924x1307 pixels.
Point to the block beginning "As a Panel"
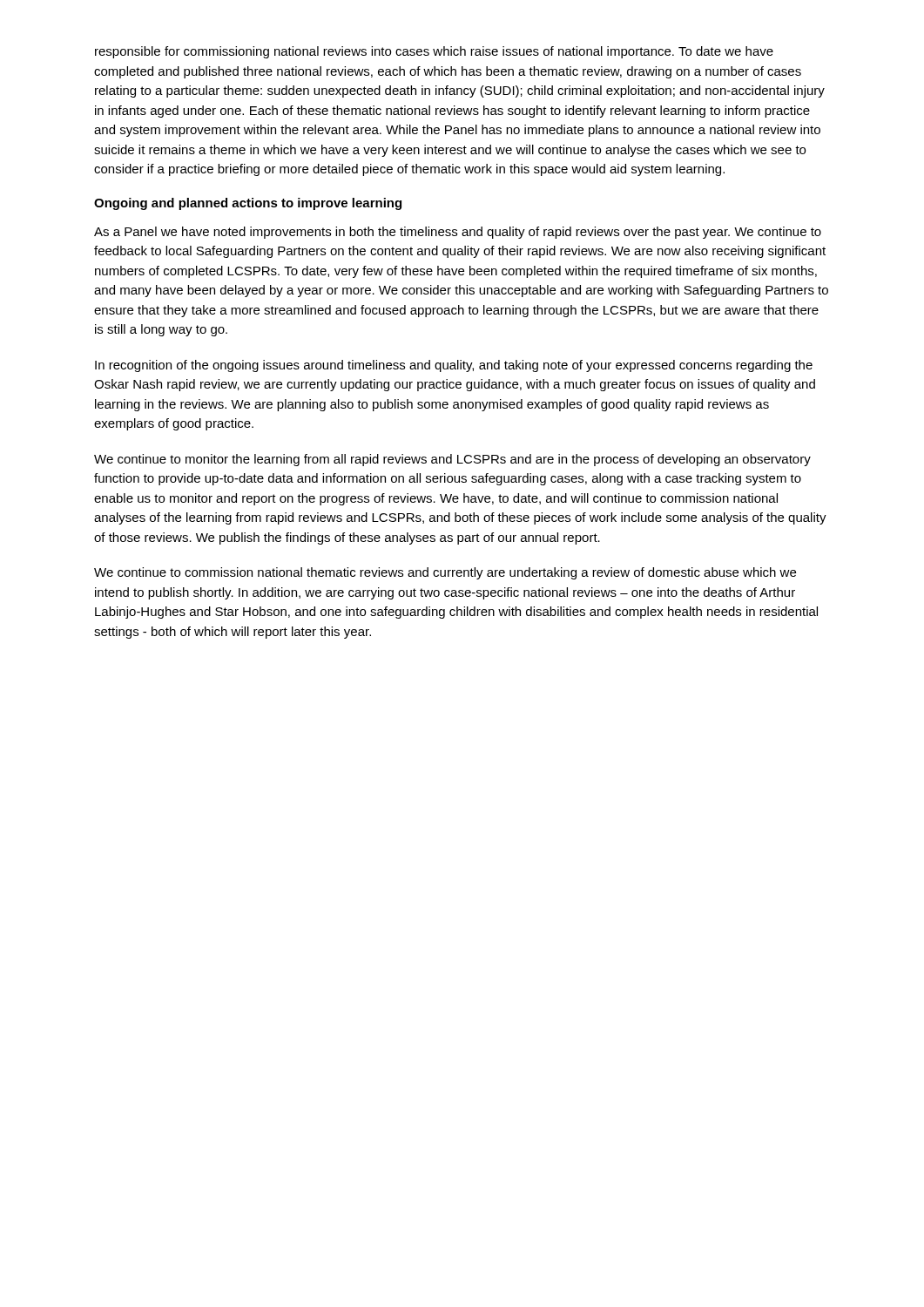tap(461, 280)
